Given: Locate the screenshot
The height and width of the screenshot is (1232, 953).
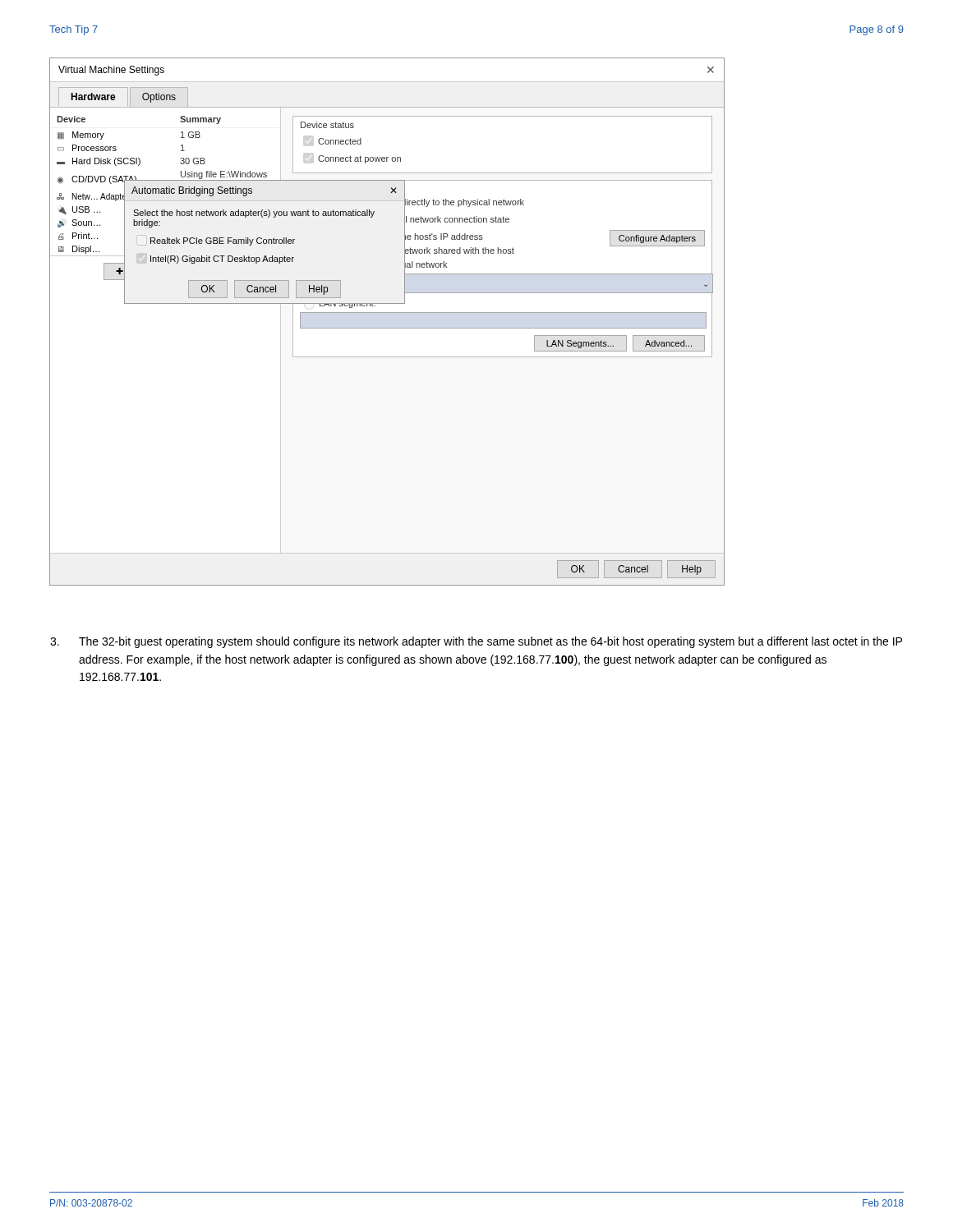Looking at the screenshot, I should click(x=476, y=322).
